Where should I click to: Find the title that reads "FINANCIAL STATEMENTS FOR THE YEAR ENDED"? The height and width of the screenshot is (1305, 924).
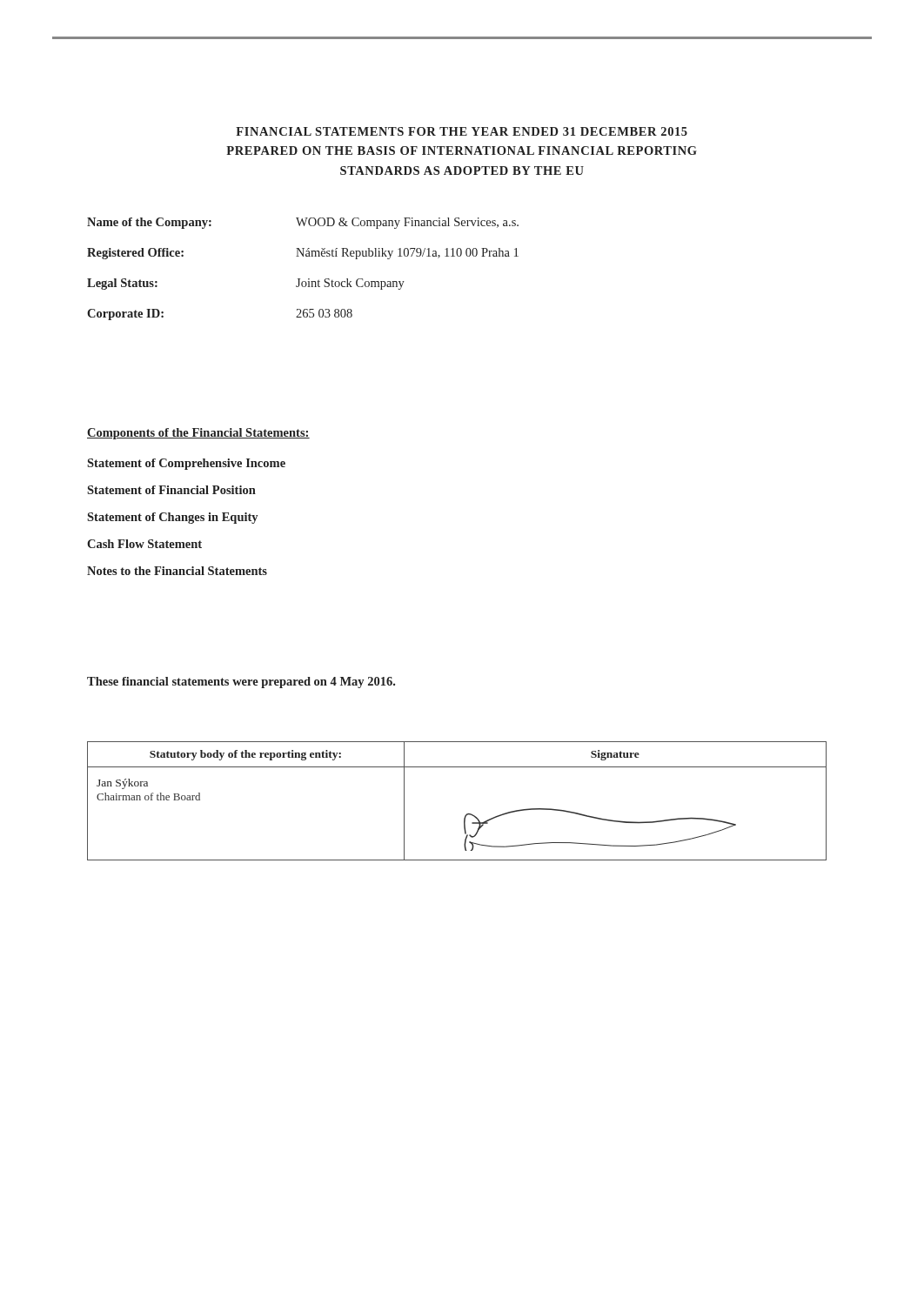[462, 151]
